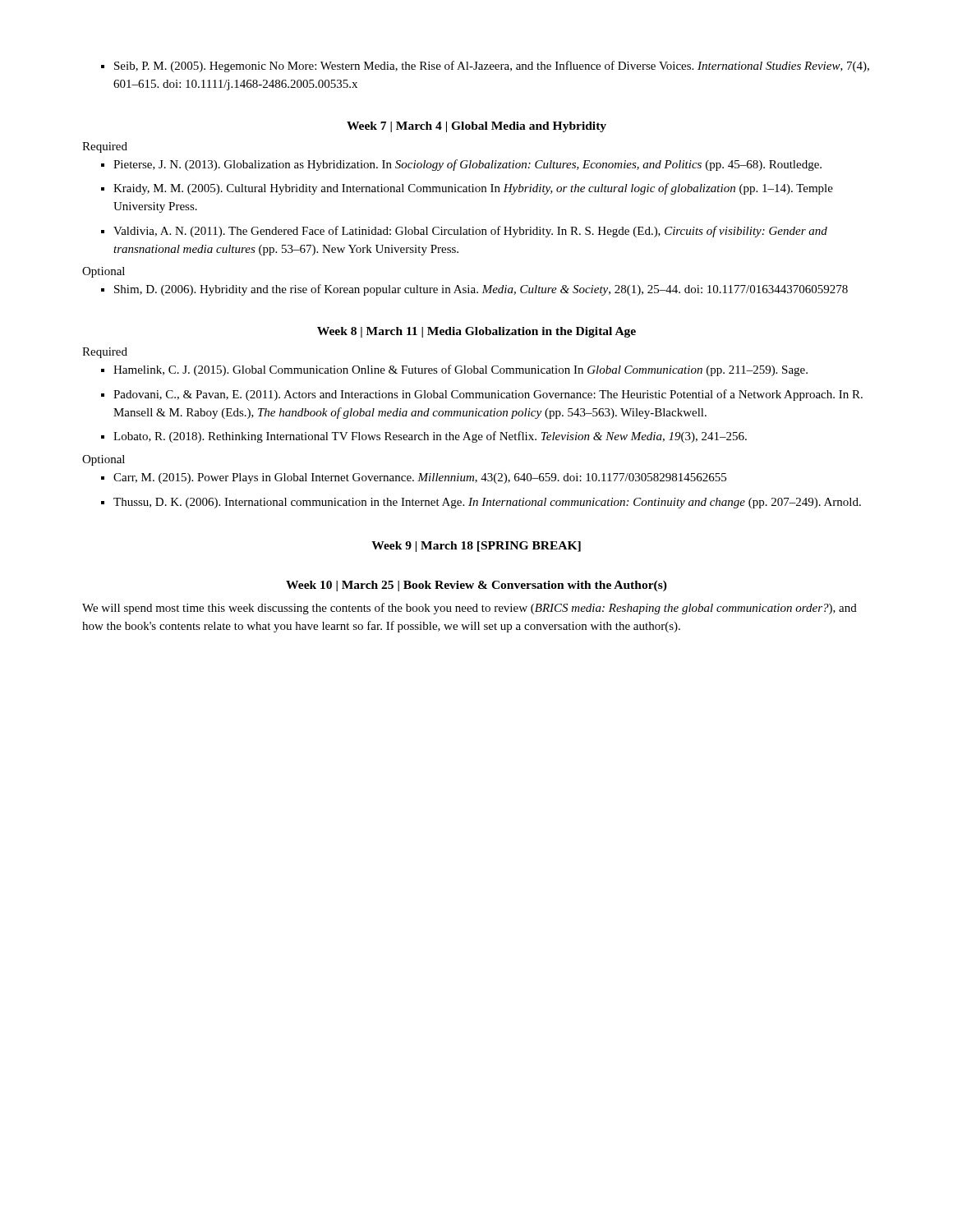Find the block on this page that starts "Hamelink, C. J."
953x1232 pixels.
click(x=492, y=370)
